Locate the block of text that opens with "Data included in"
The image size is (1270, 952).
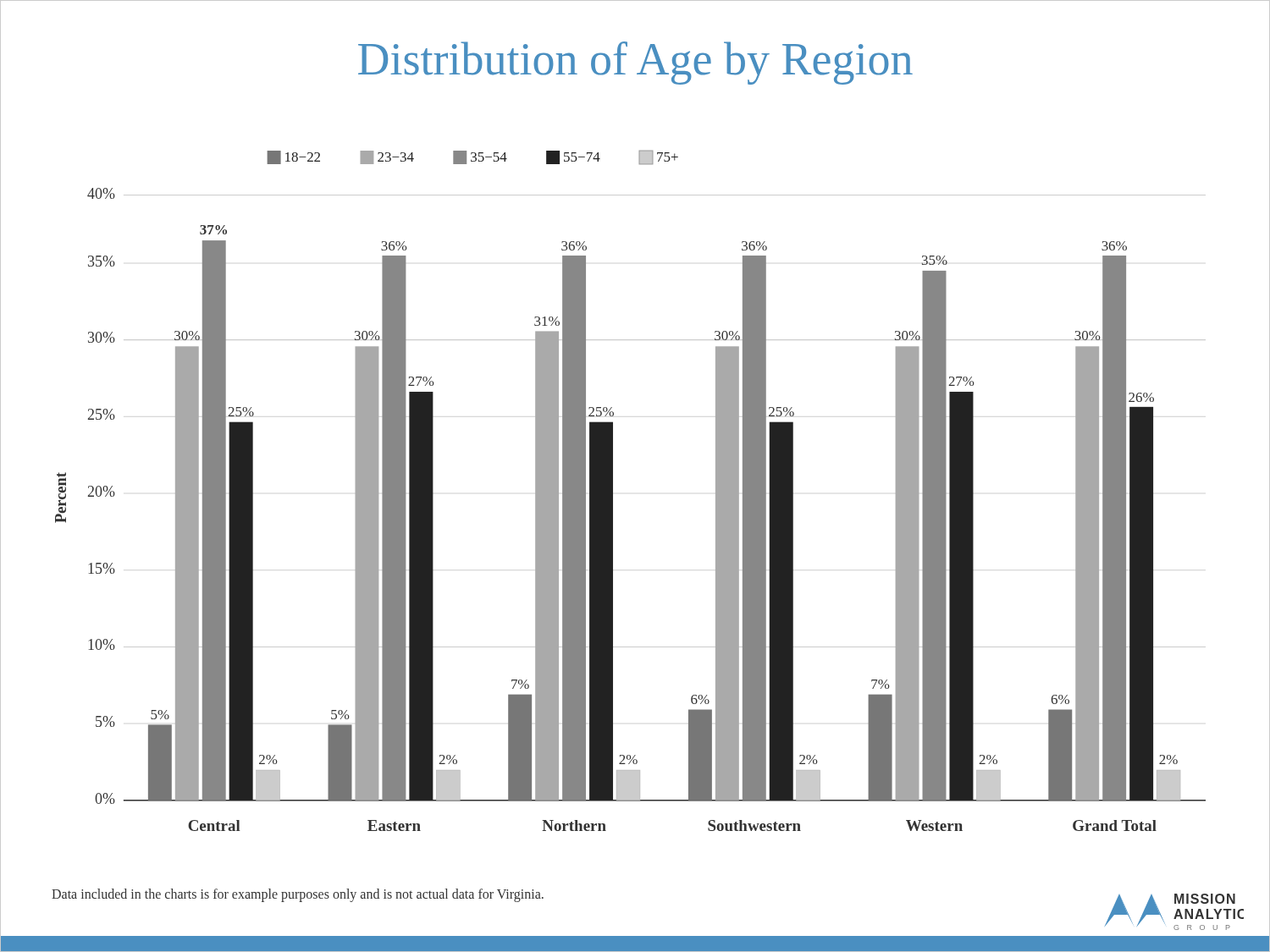coord(298,894)
